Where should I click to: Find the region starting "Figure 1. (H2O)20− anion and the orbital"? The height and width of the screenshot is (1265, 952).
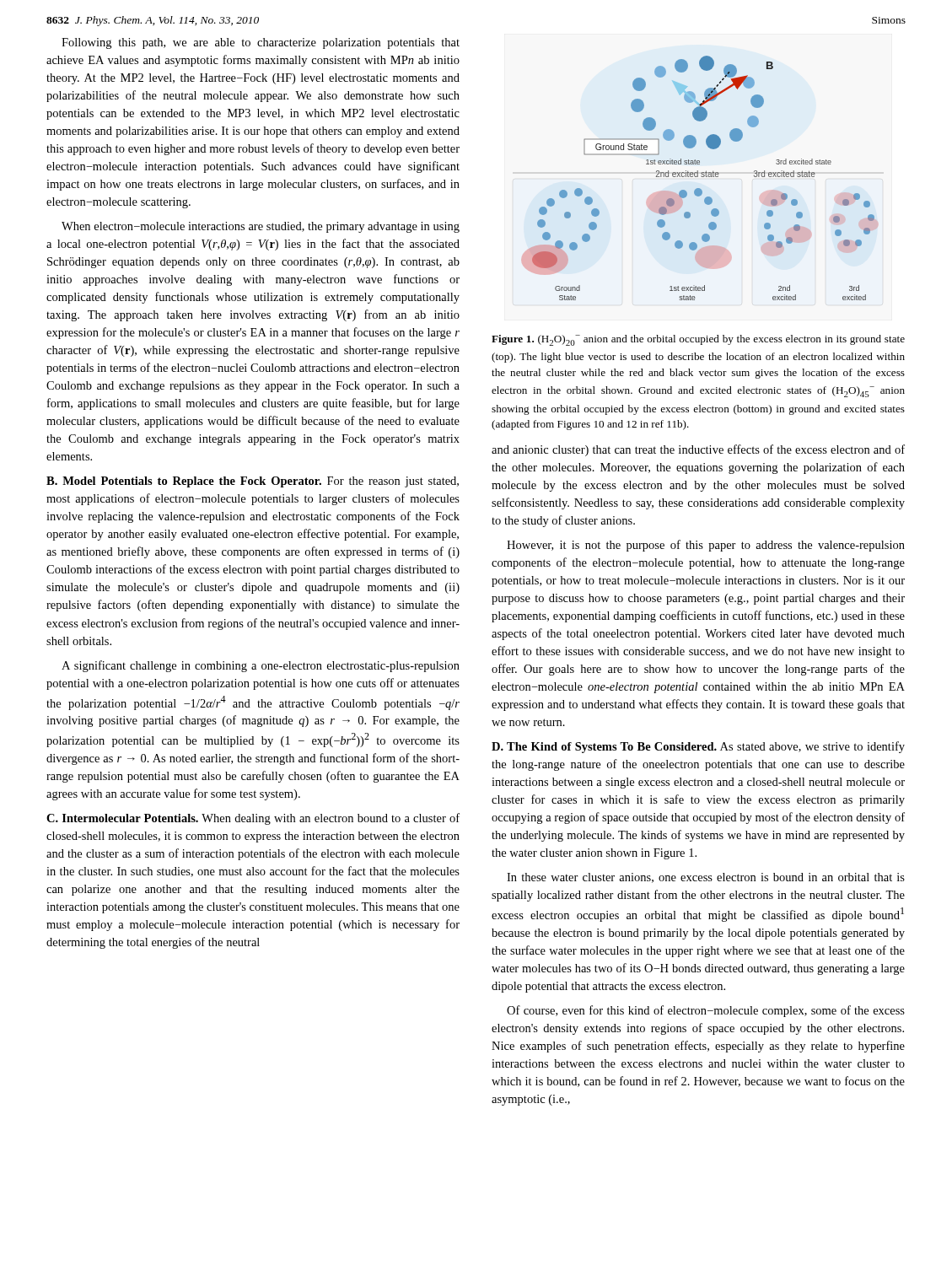(698, 381)
